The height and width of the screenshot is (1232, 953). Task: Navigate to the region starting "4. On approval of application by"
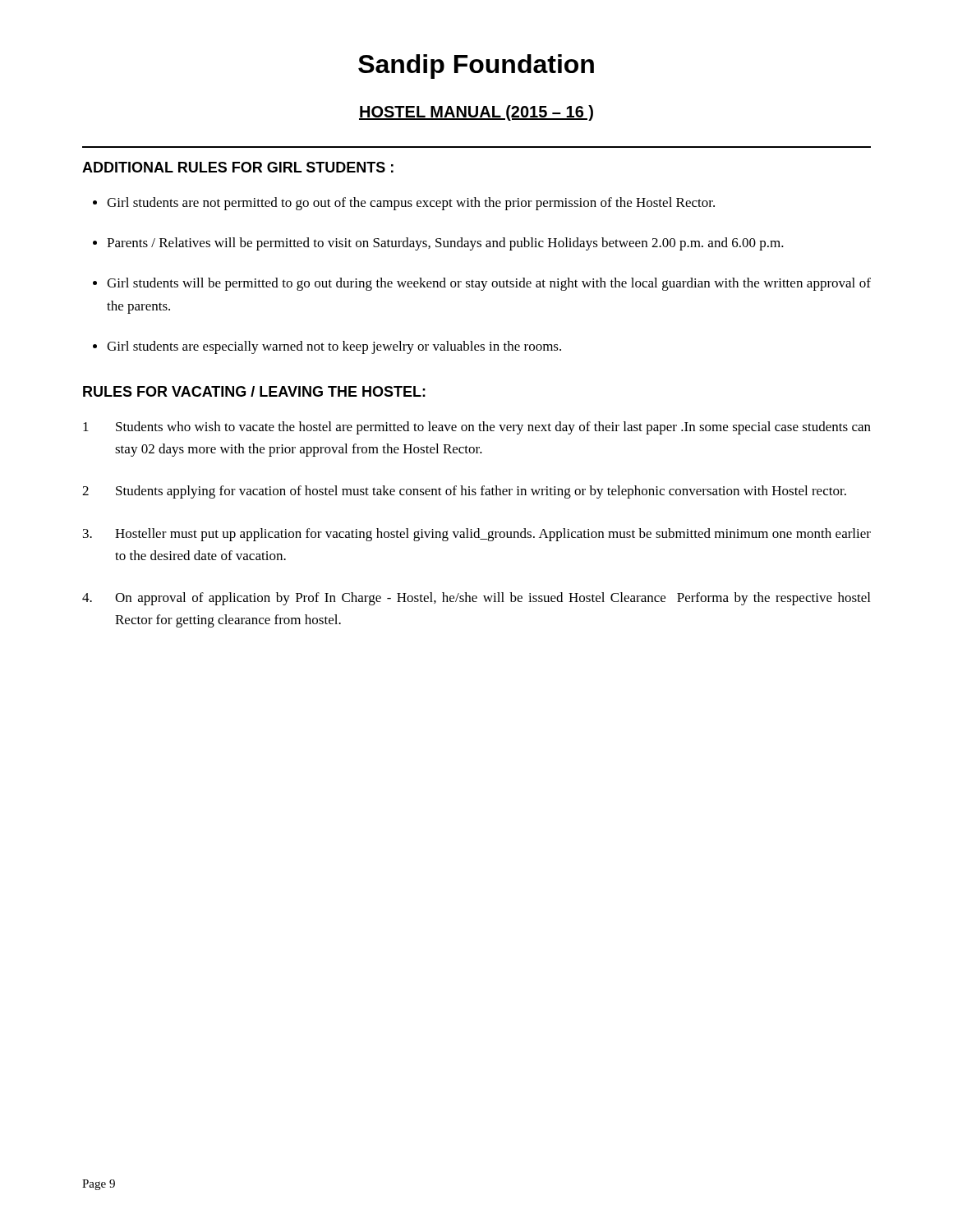(476, 609)
